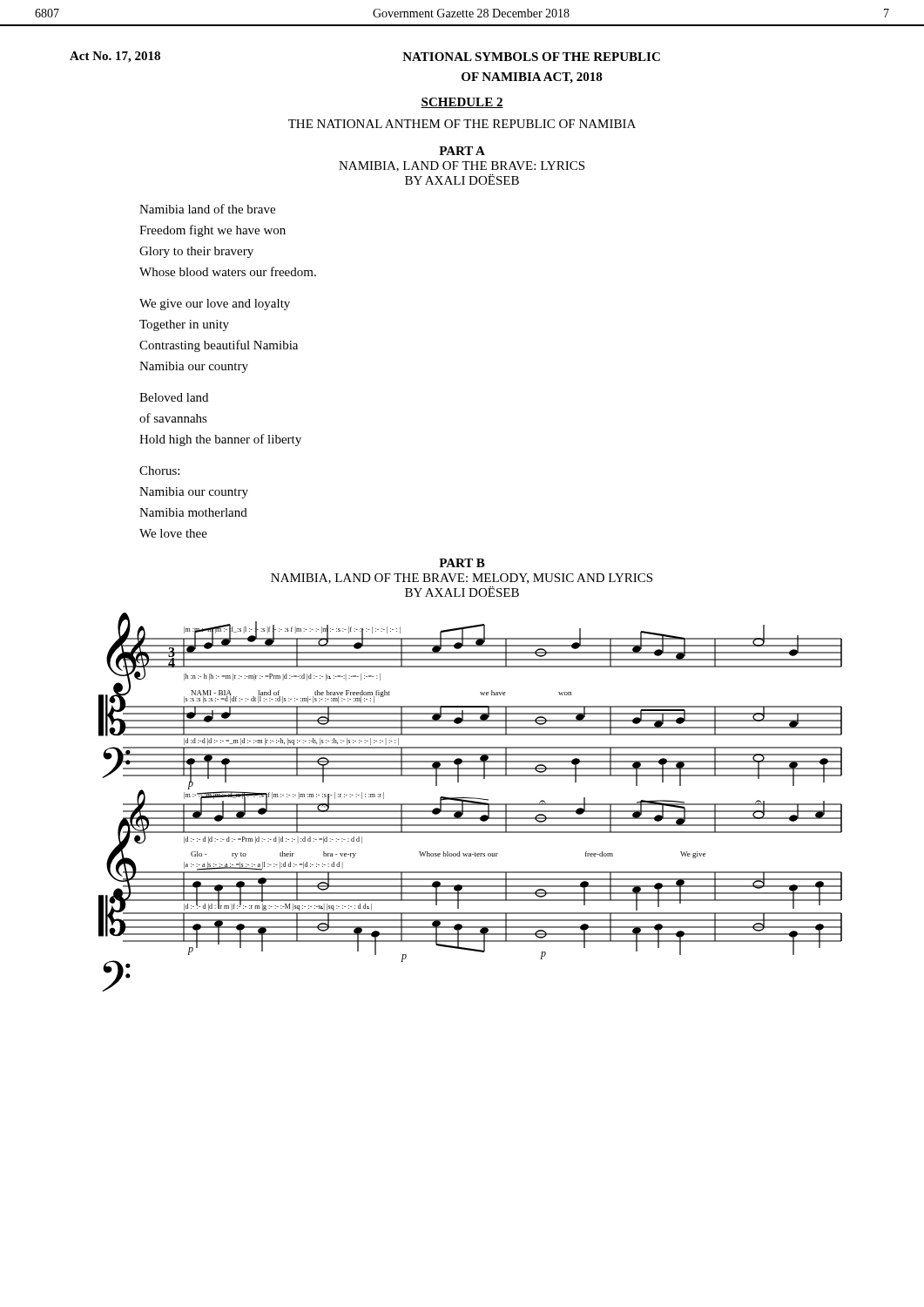Find "SCHEDULE 2" on this page

462,102
